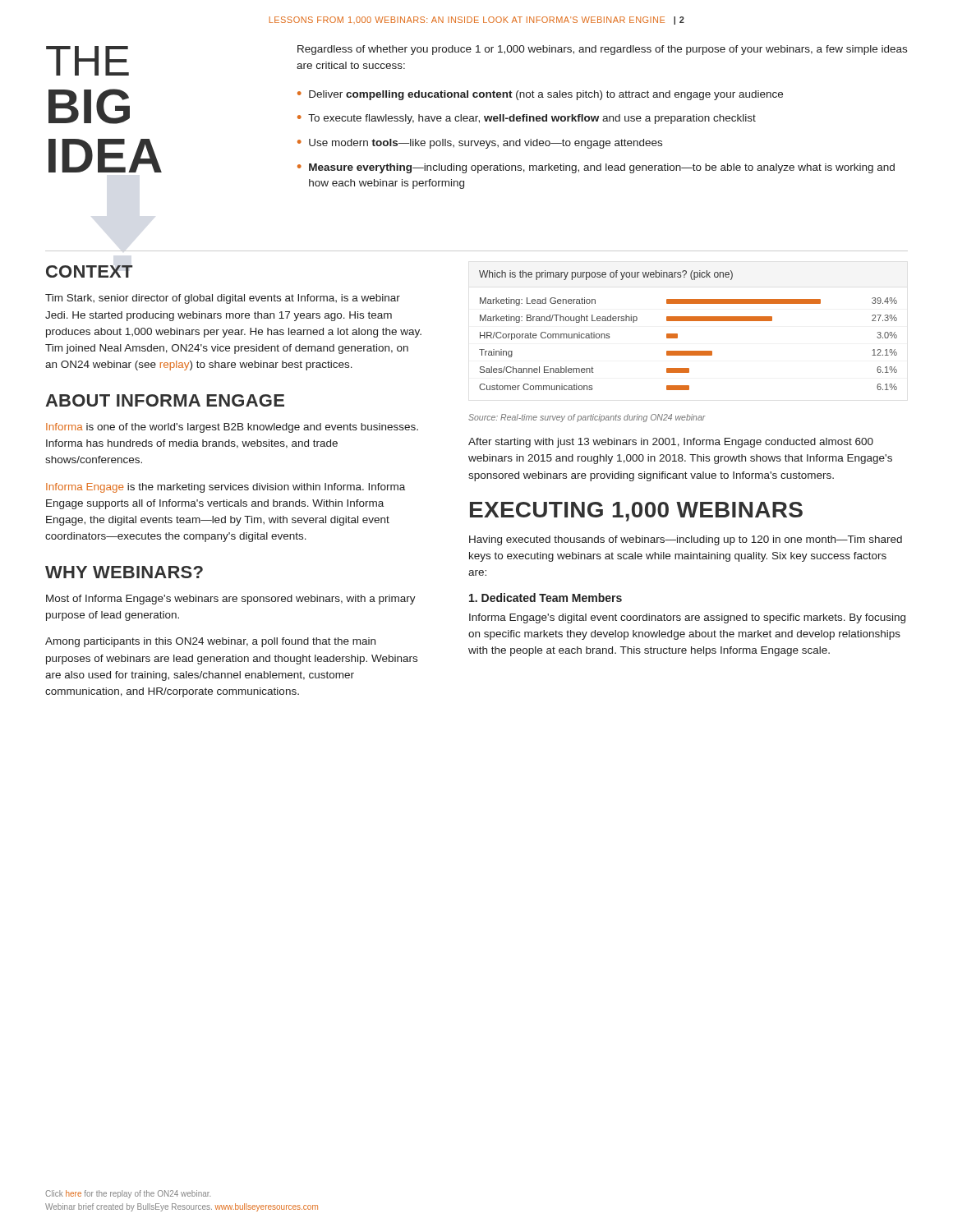Click on the element starting "Source: Real-time survey of participants"

[587, 417]
